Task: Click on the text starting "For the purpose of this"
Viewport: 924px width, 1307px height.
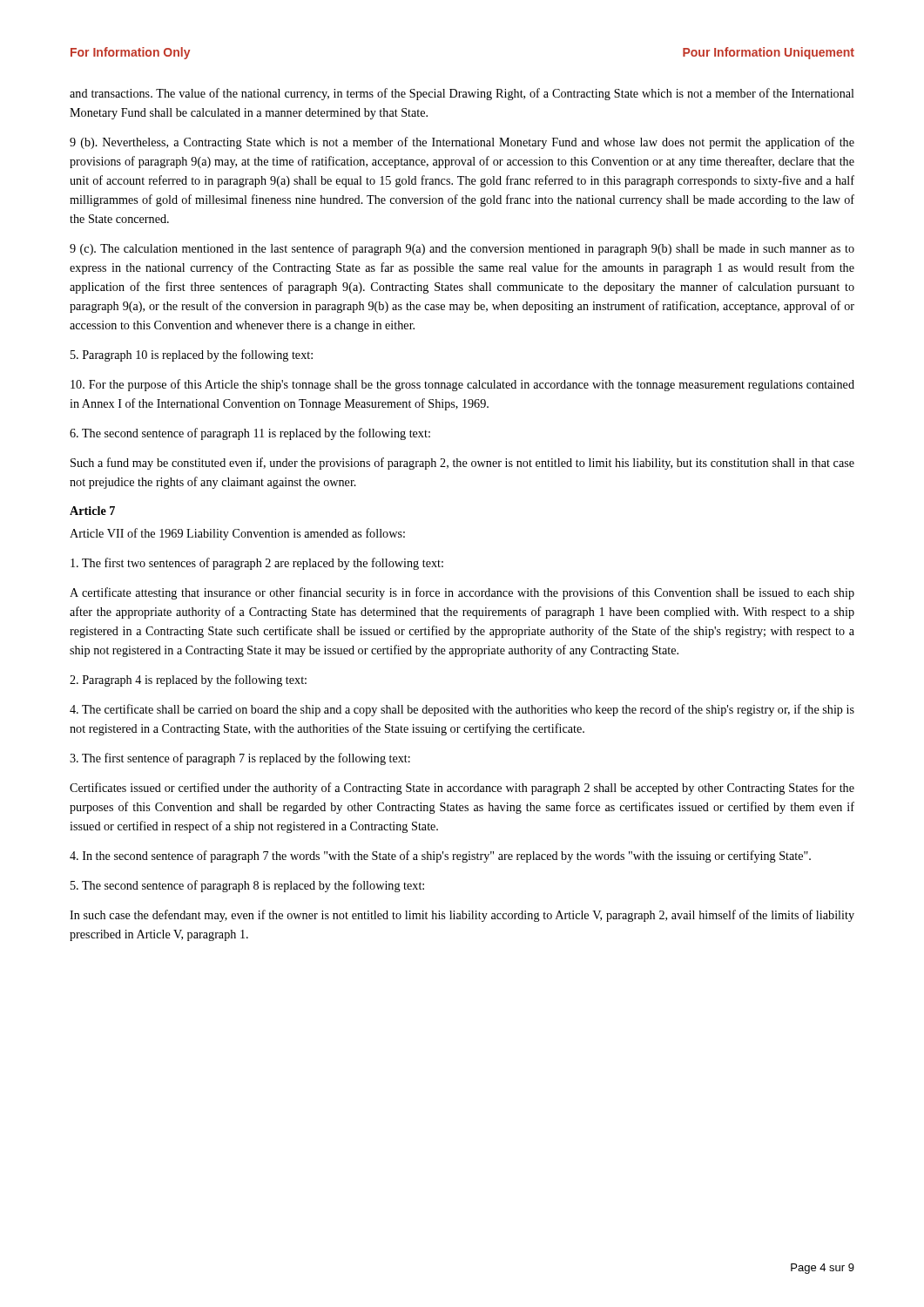Action: click(462, 394)
